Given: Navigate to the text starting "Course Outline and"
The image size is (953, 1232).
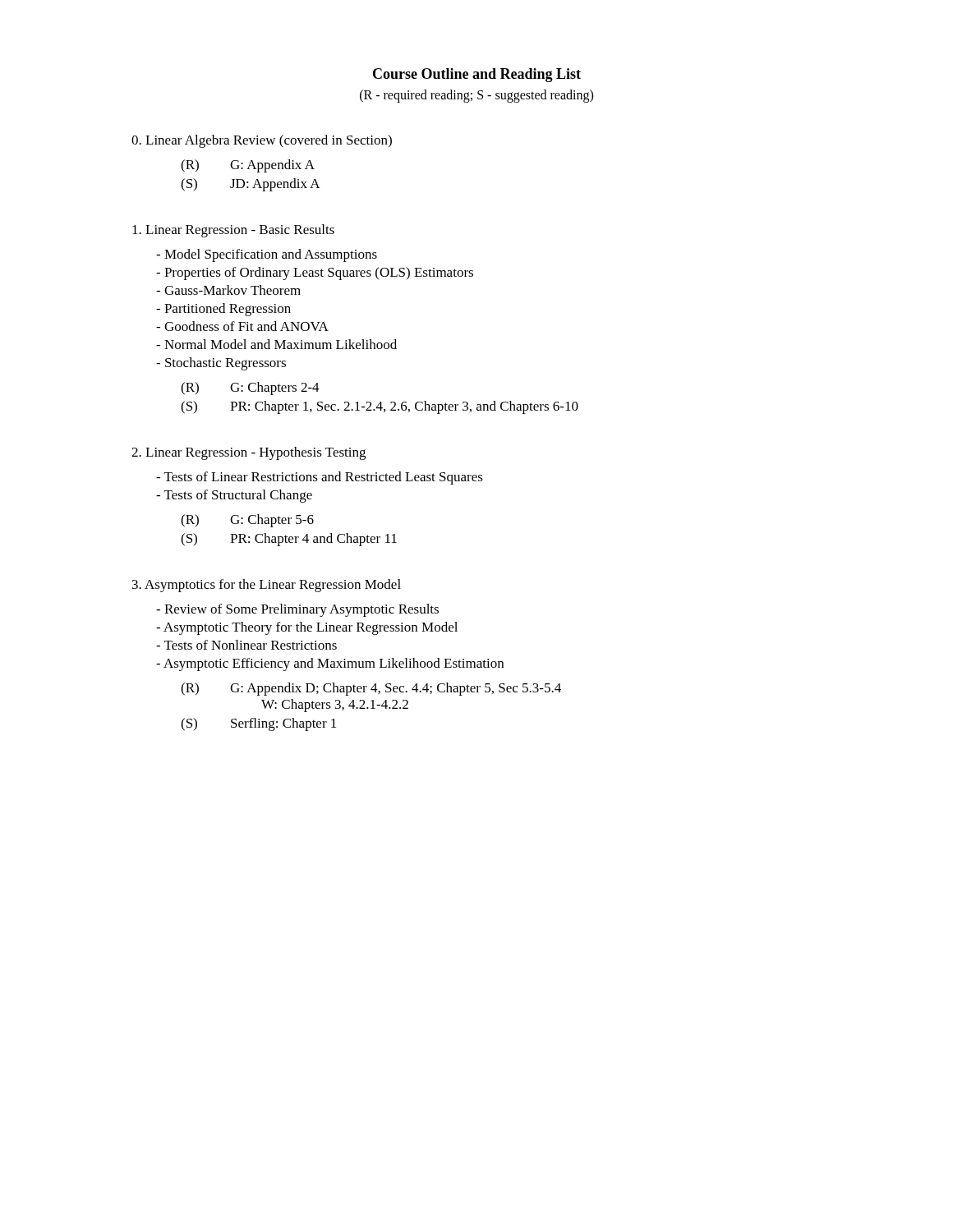Looking at the screenshot, I should point(476,74).
